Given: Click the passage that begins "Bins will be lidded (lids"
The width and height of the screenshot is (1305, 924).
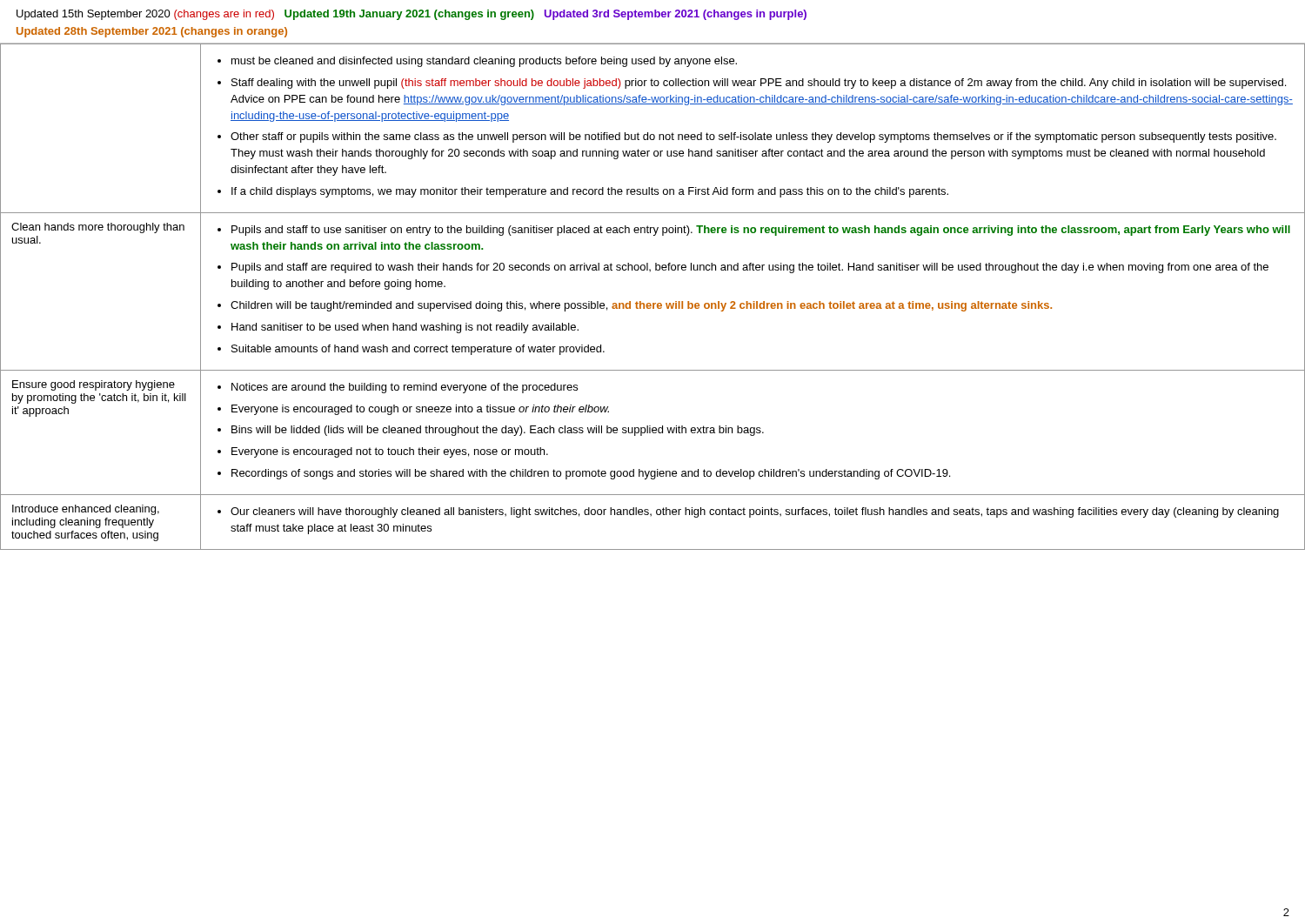Looking at the screenshot, I should pyautogui.click(x=762, y=430).
